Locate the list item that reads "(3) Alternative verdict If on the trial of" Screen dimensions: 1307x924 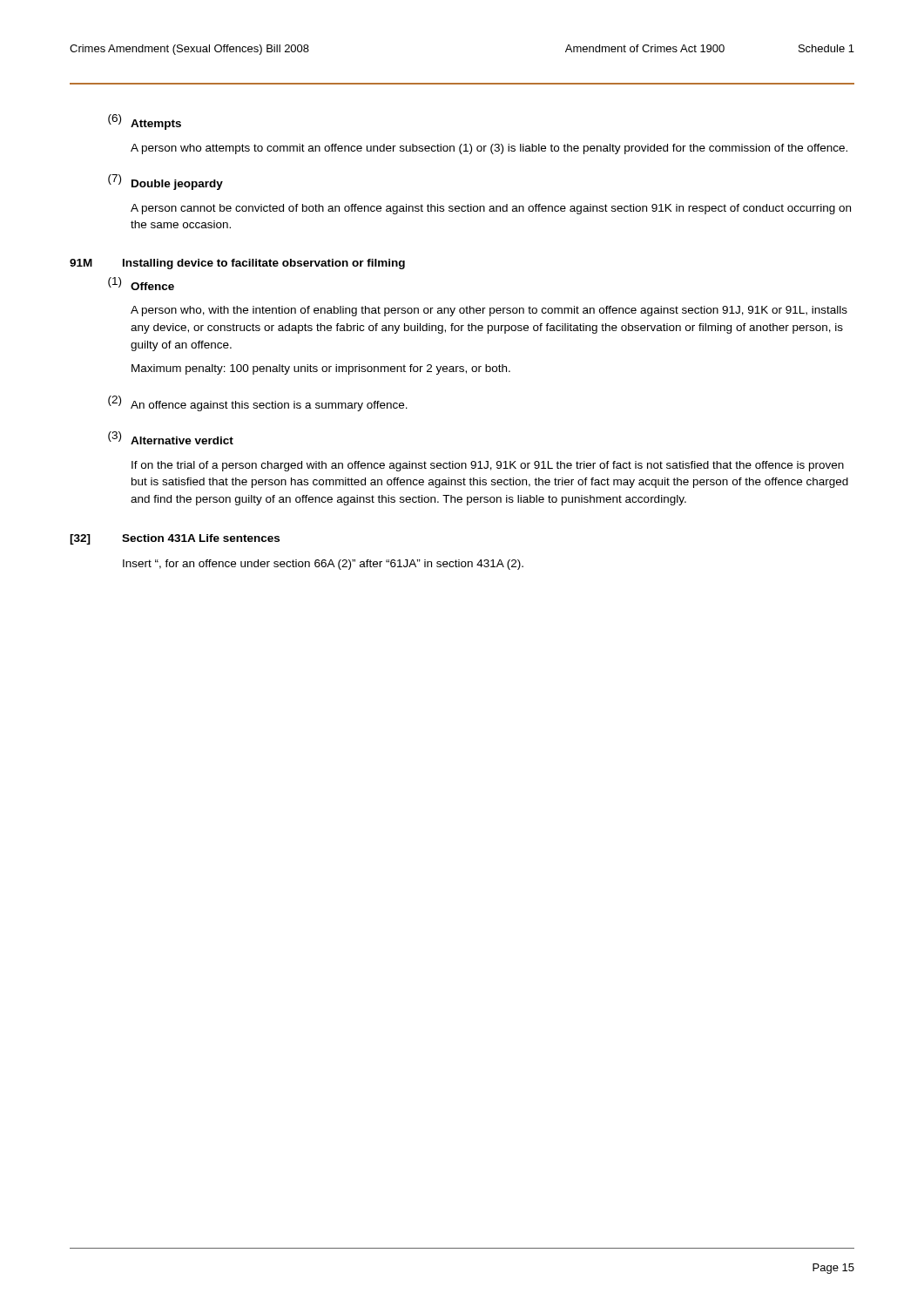[462, 472]
